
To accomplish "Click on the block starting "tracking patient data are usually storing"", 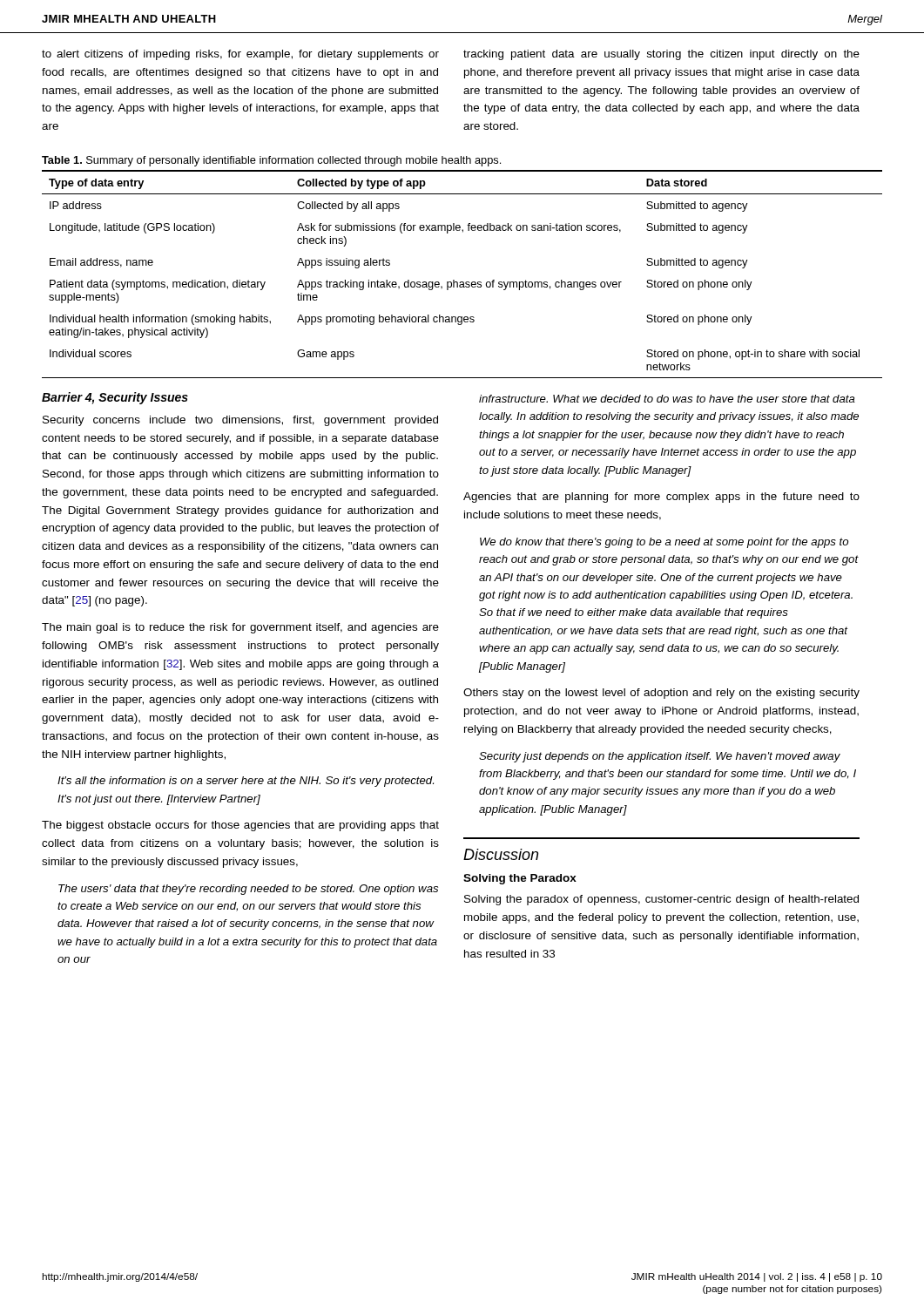I will 661,90.
